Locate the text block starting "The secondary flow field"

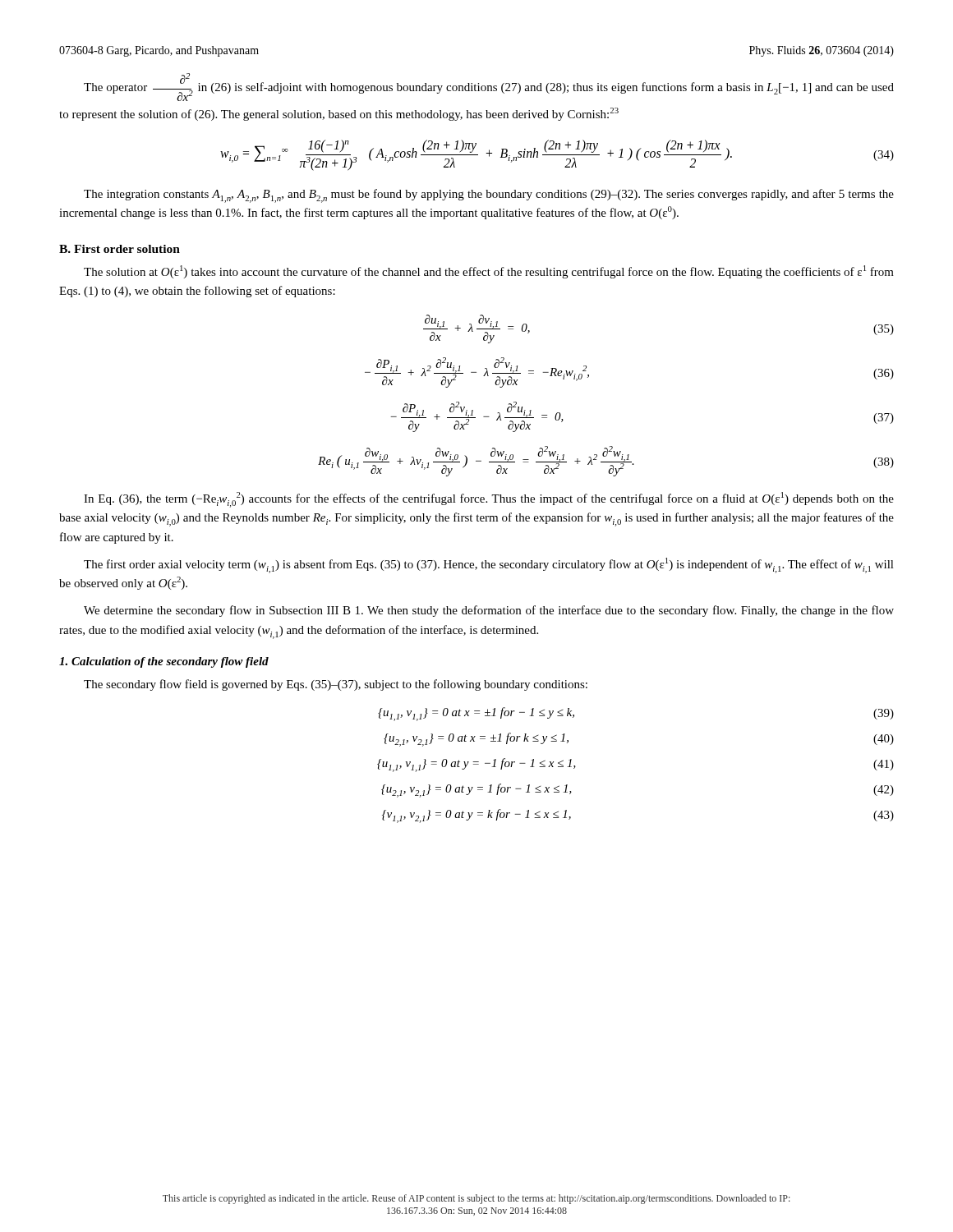tap(476, 685)
